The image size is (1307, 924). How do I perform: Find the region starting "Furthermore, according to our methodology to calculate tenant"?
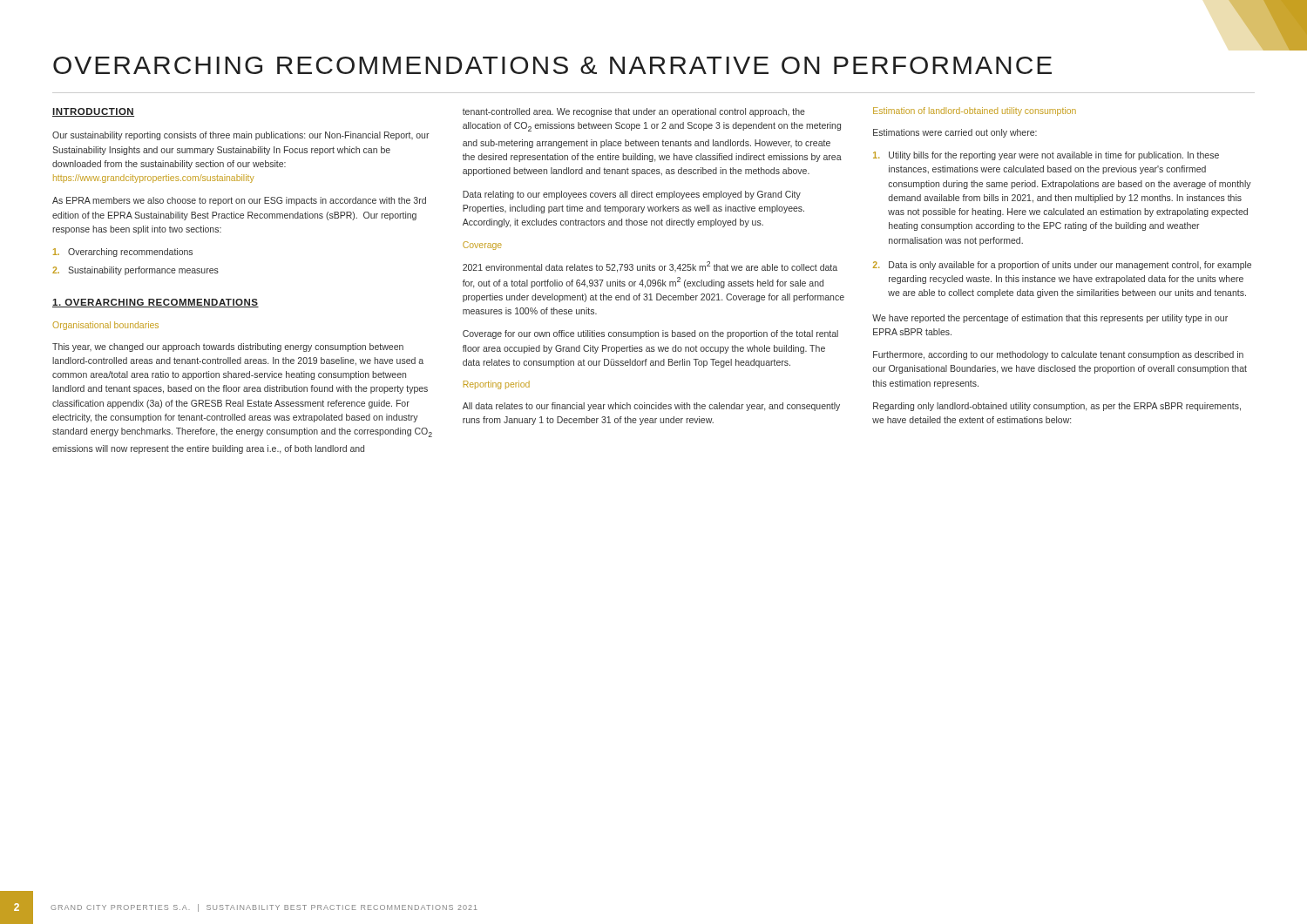point(1060,369)
